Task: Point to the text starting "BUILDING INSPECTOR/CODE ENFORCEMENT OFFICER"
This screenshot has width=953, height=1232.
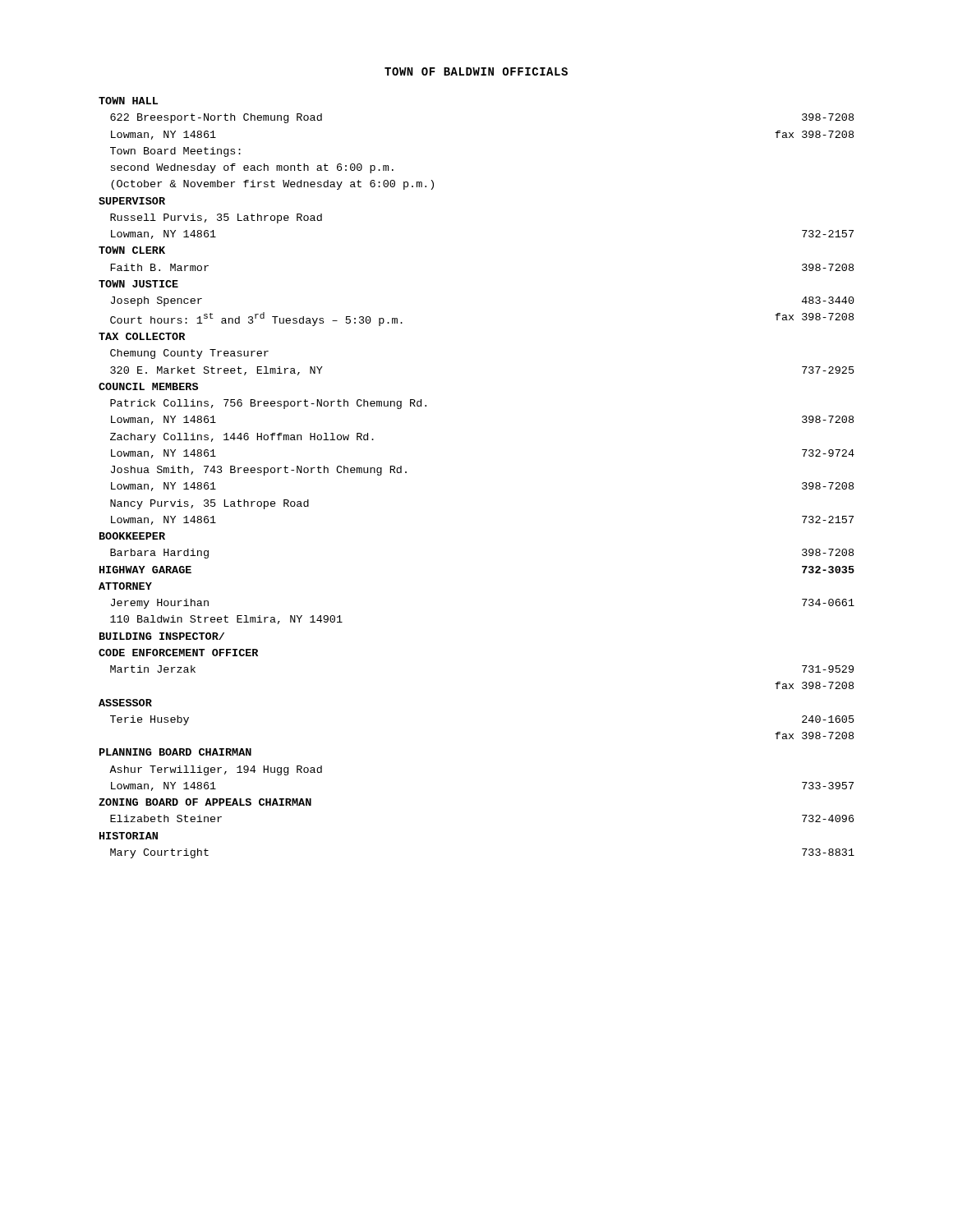Action: (178, 645)
